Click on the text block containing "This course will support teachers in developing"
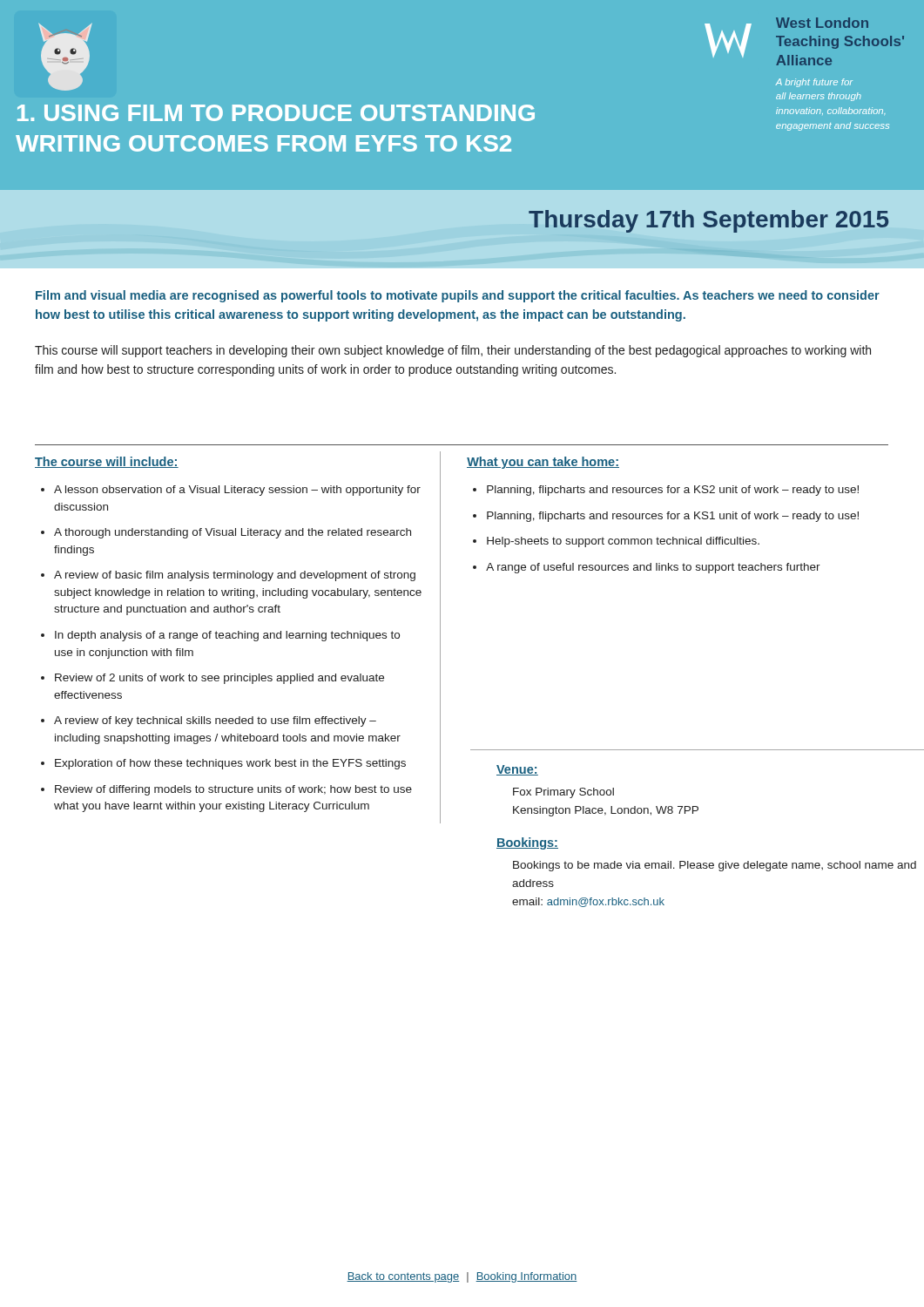Viewport: 924px width, 1307px height. 453,360
